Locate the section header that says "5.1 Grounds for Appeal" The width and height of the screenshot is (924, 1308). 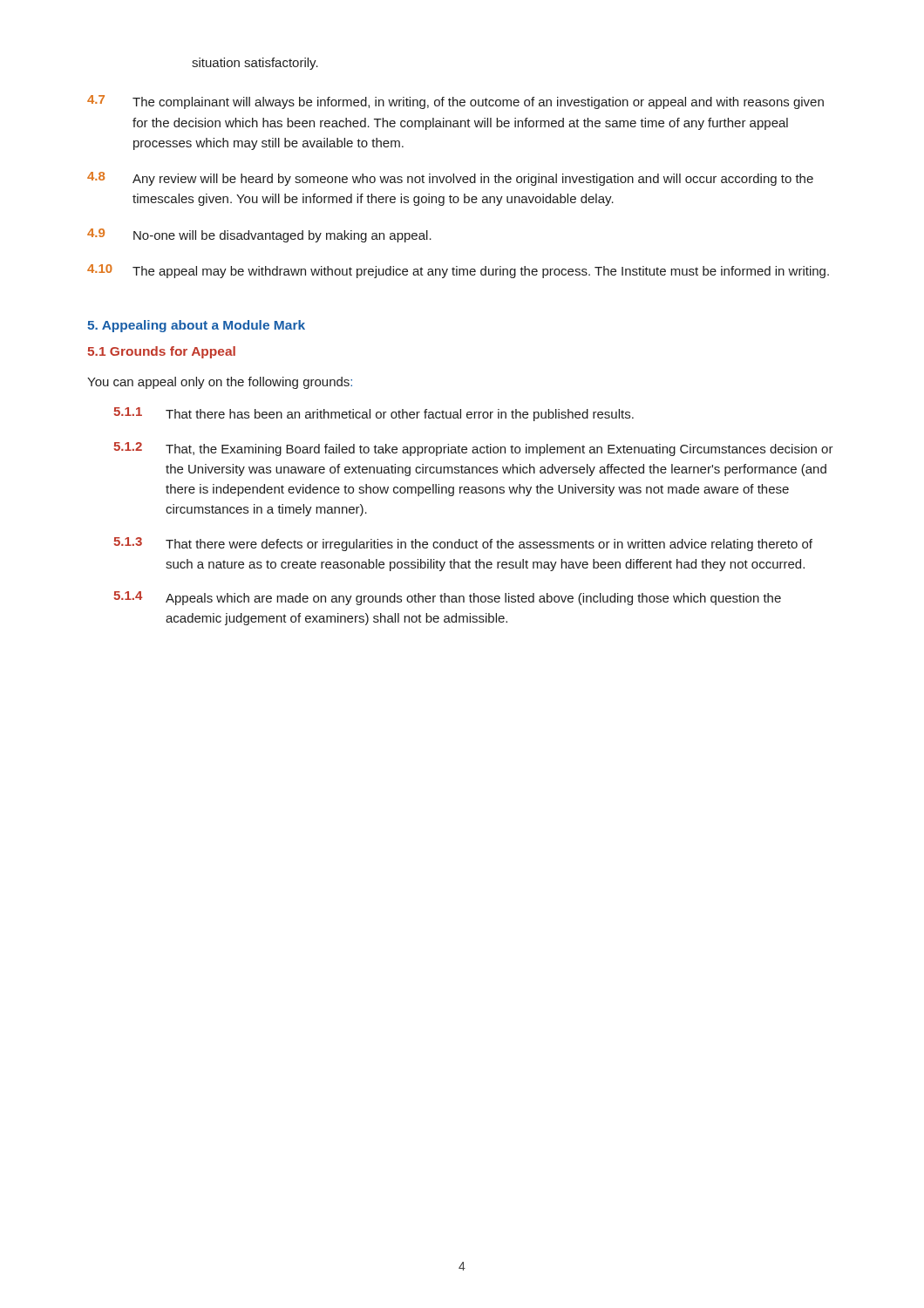coord(162,351)
